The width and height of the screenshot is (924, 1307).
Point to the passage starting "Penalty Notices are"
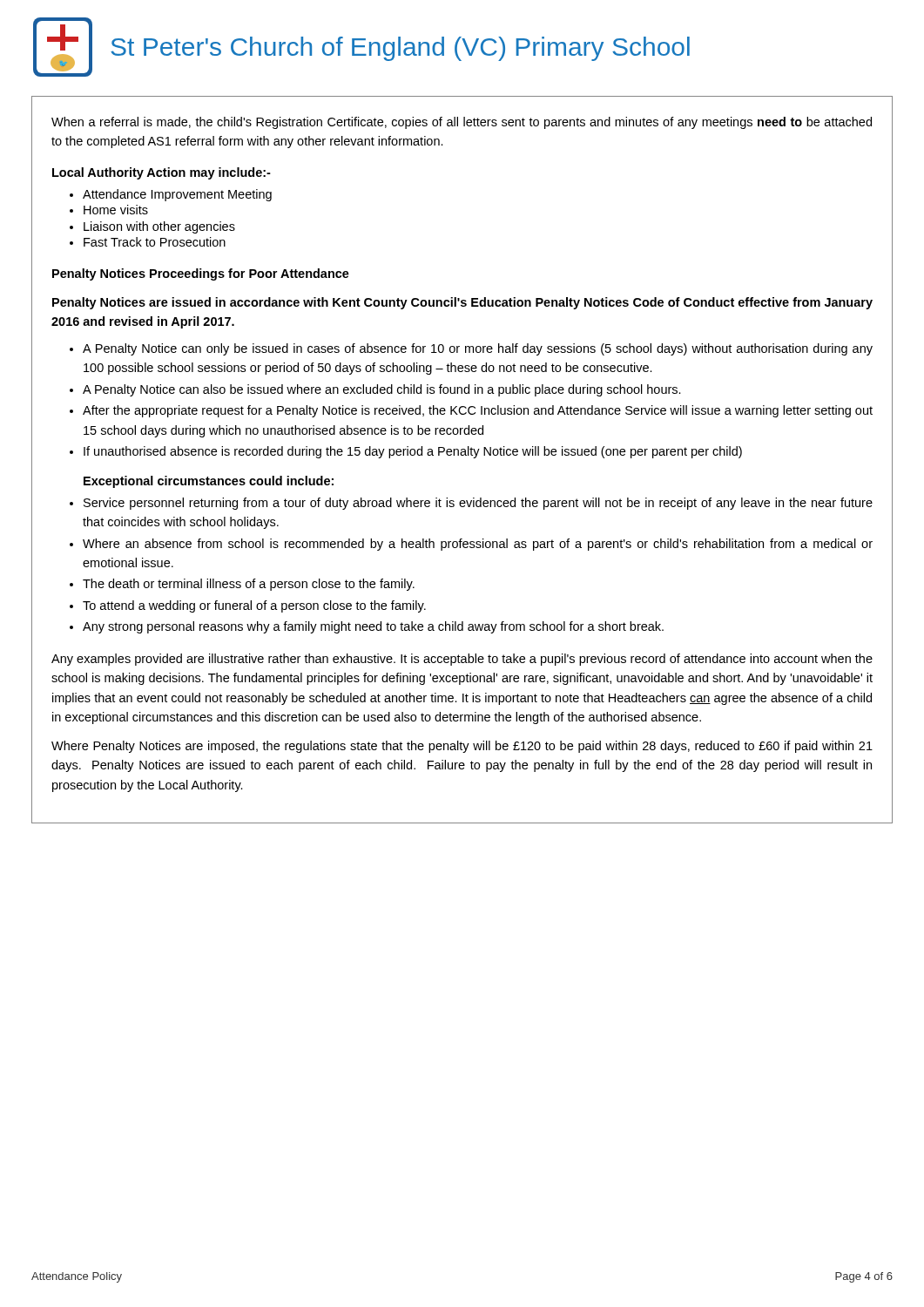[x=462, y=312]
